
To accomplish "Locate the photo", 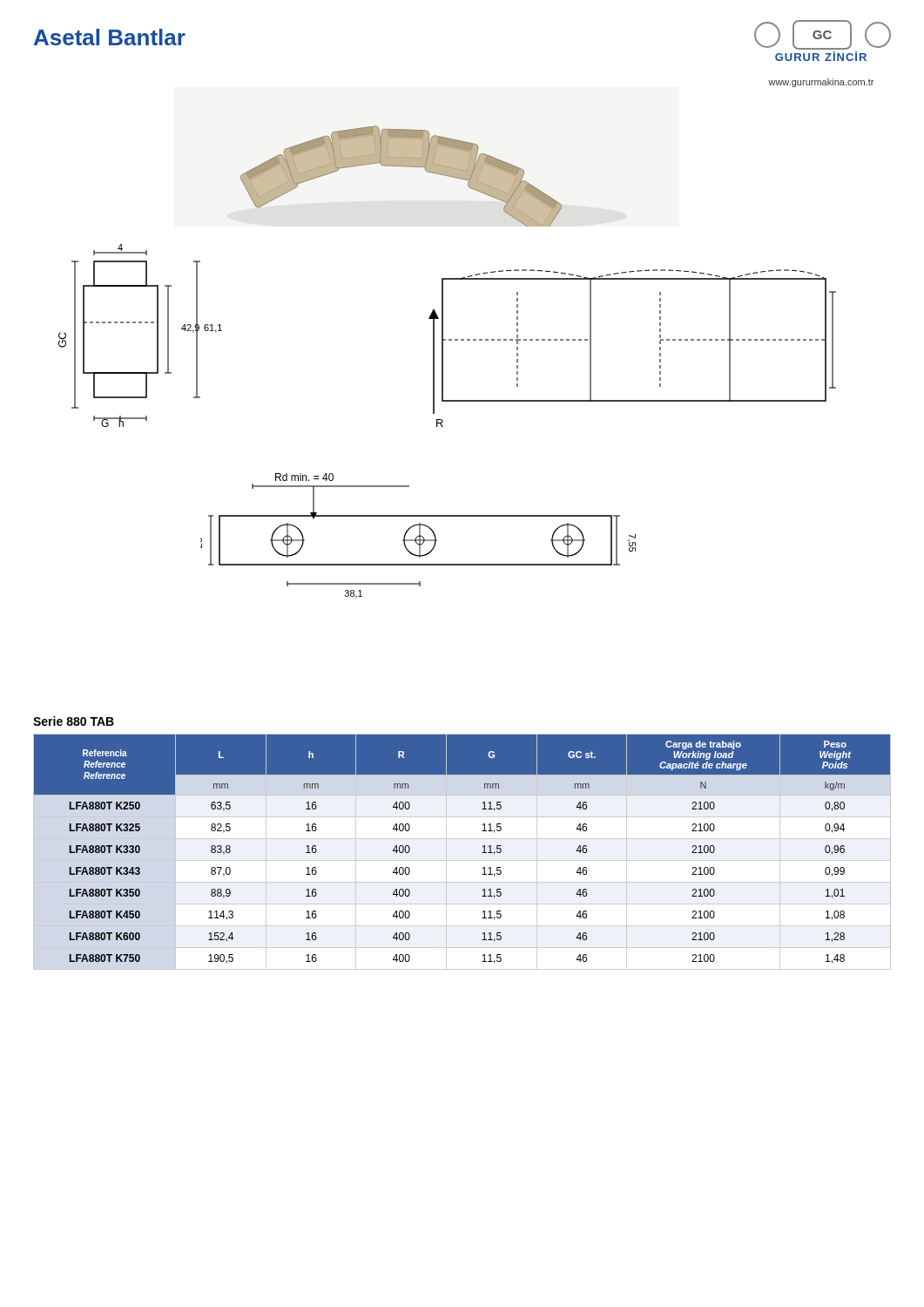I will tap(427, 157).
